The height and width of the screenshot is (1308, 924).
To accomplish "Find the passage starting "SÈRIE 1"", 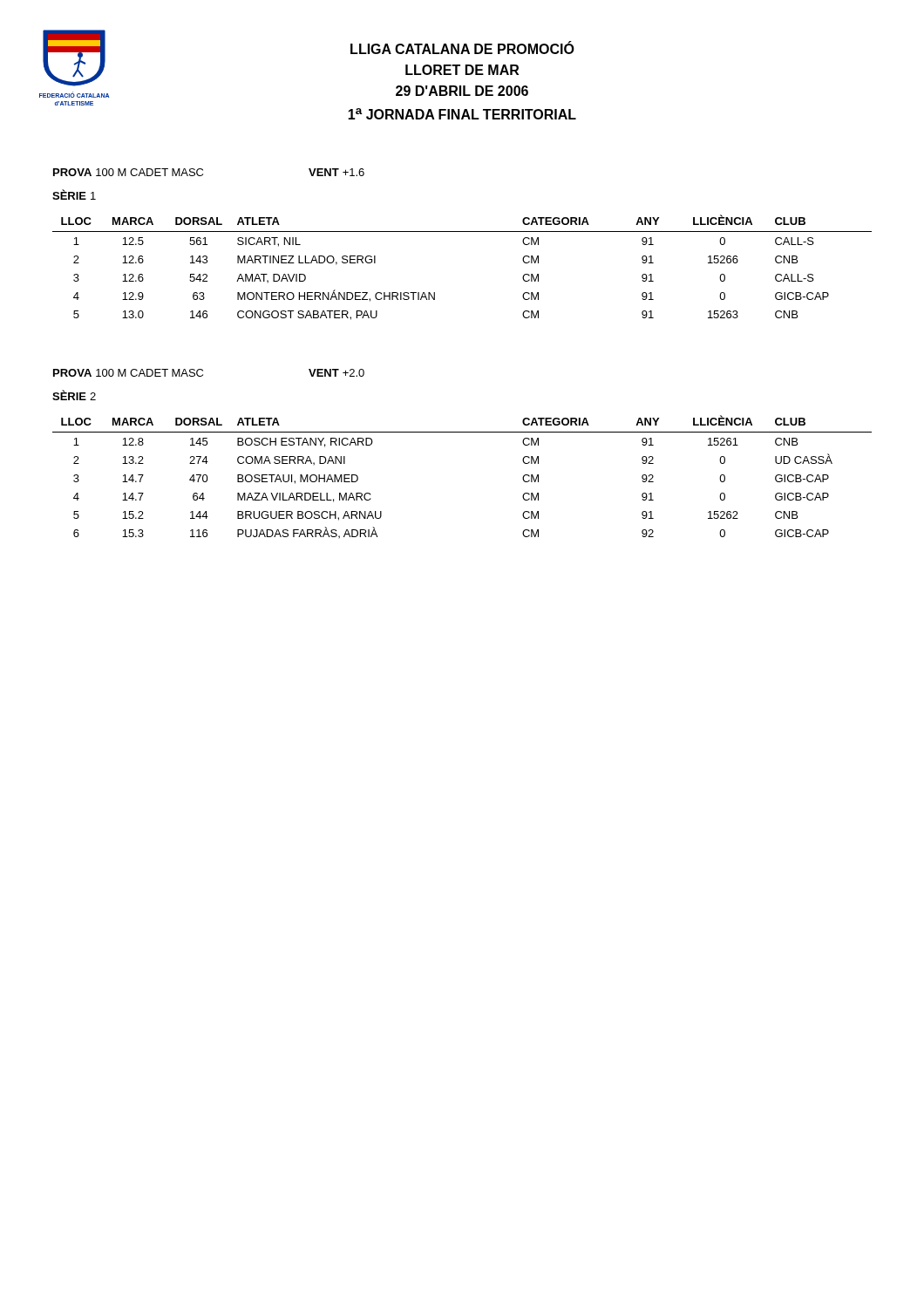I will click(x=74, y=196).
